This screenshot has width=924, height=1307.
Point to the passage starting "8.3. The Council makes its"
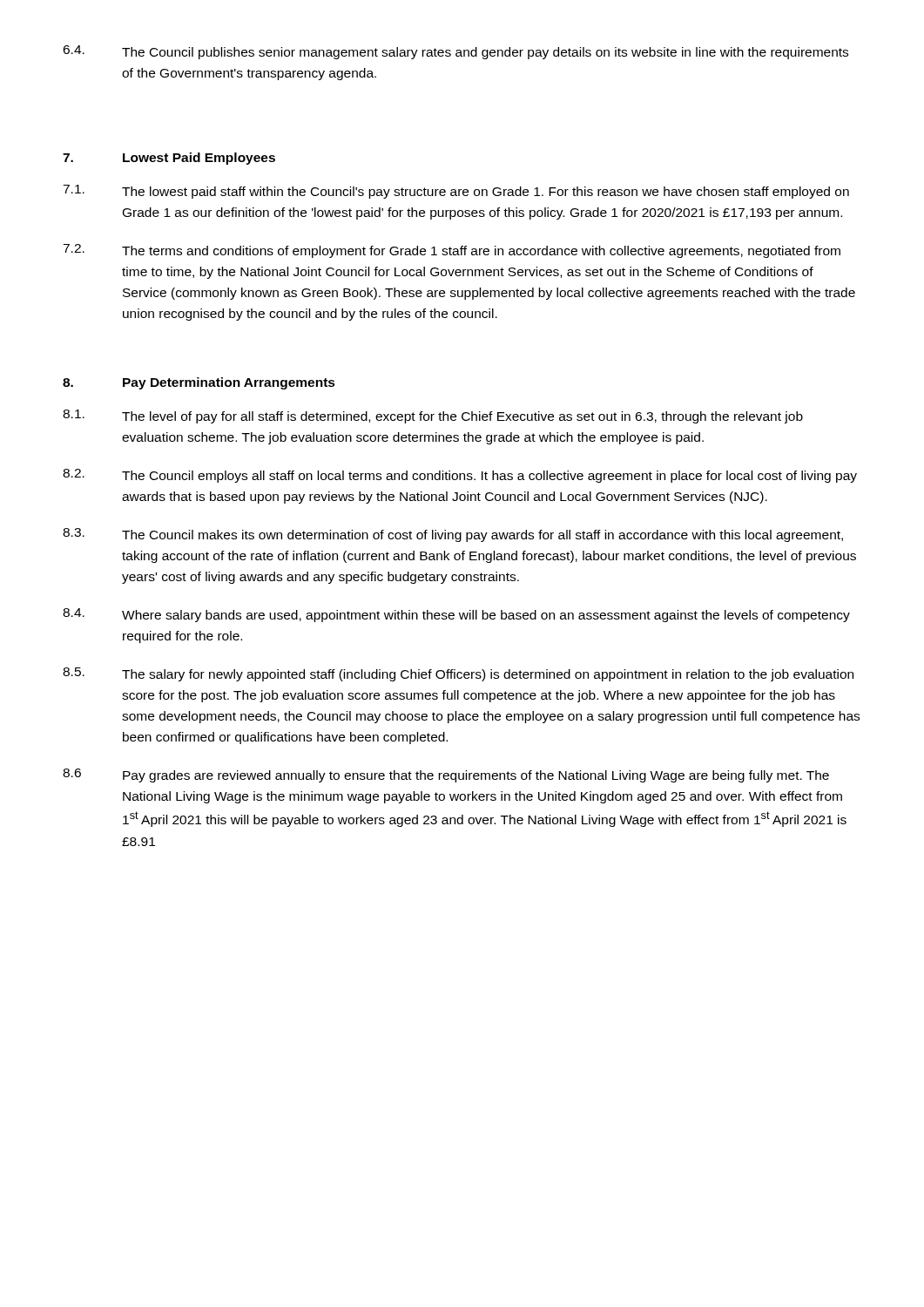[462, 556]
